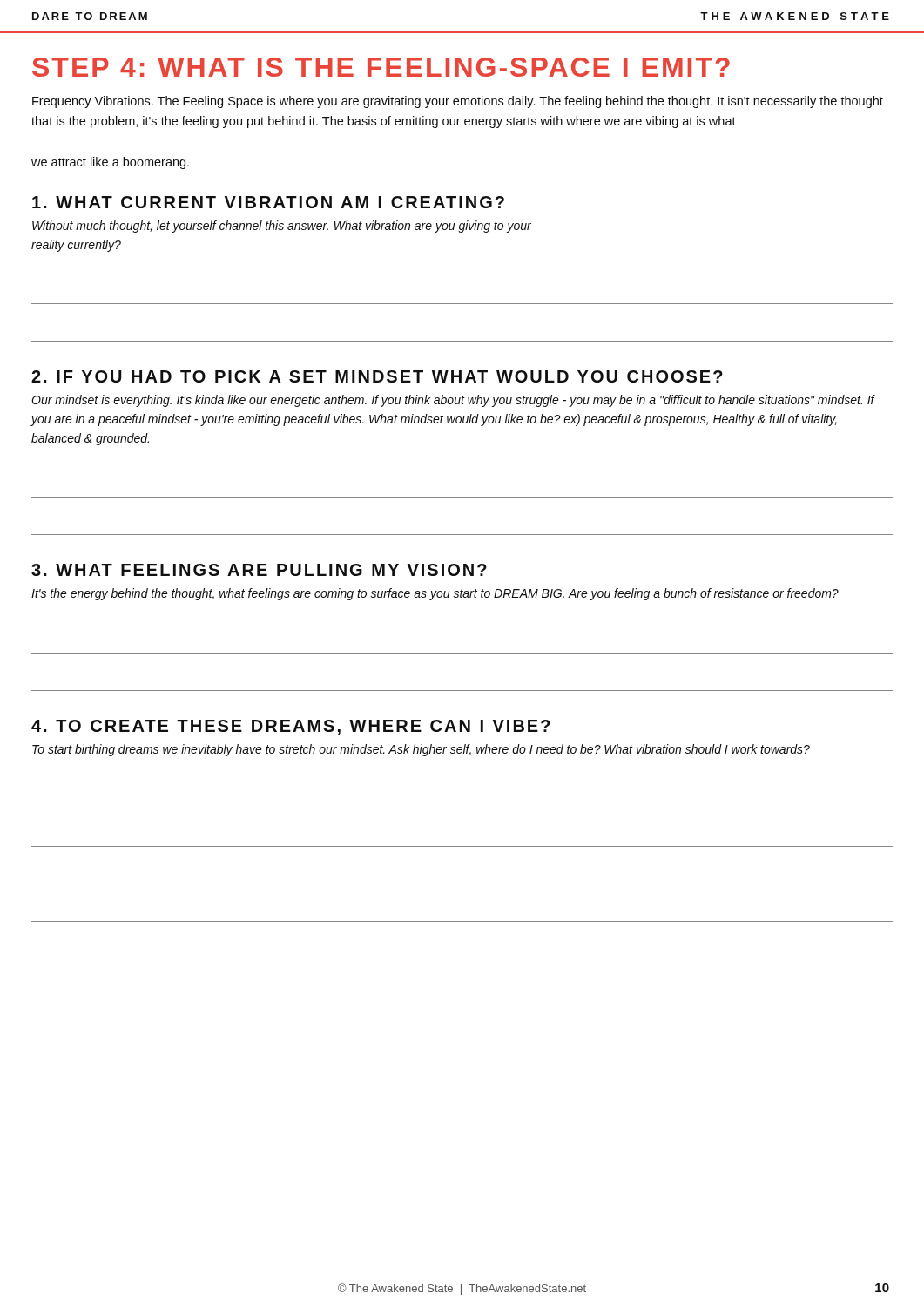This screenshot has width=924, height=1307.
Task: Select the text block that says "To start birthing dreams we inevitably have"
Action: coord(421,749)
